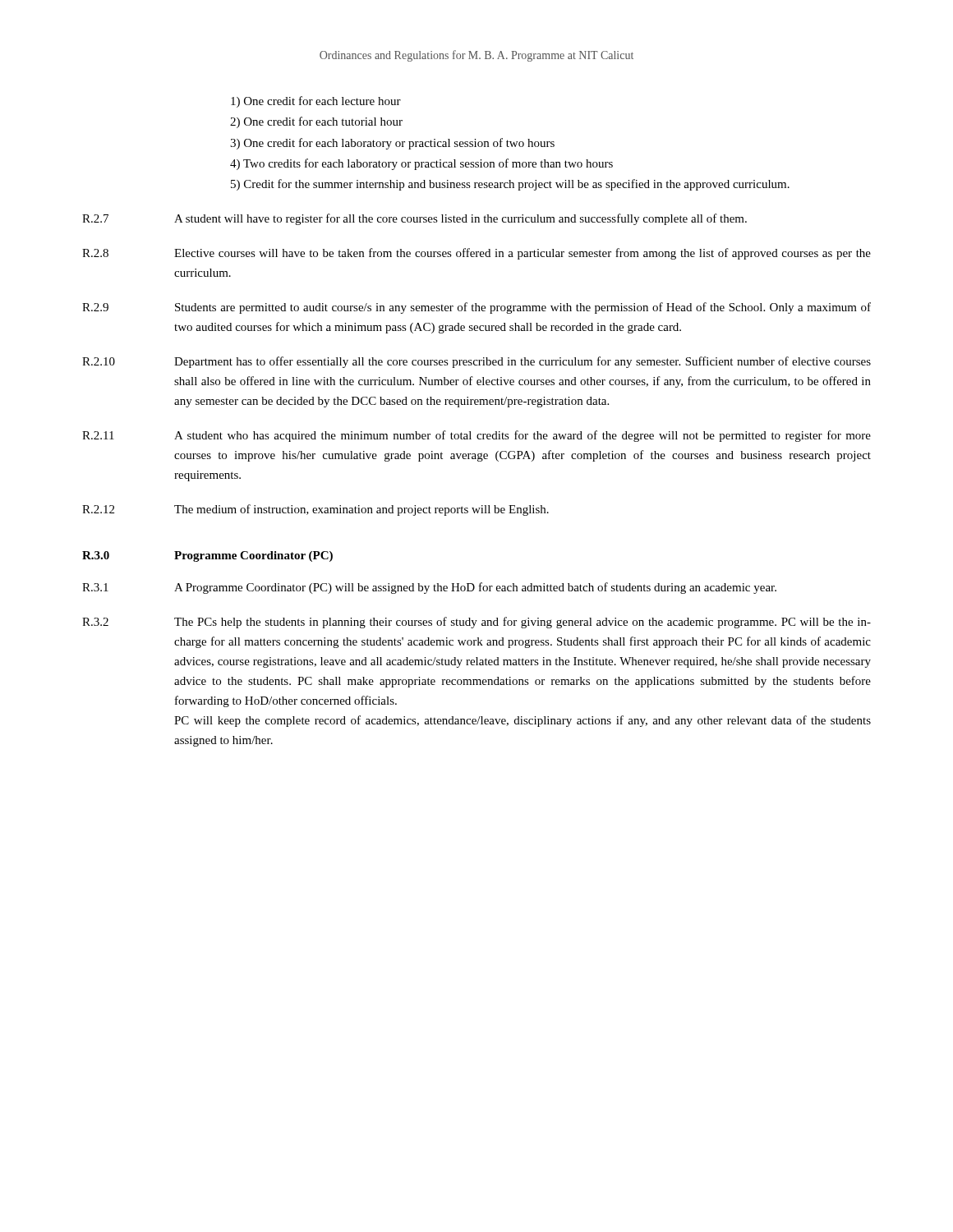Select the text starting "R.2.10 Department has to offer essentially all"
This screenshot has height=1232, width=953.
(x=476, y=381)
